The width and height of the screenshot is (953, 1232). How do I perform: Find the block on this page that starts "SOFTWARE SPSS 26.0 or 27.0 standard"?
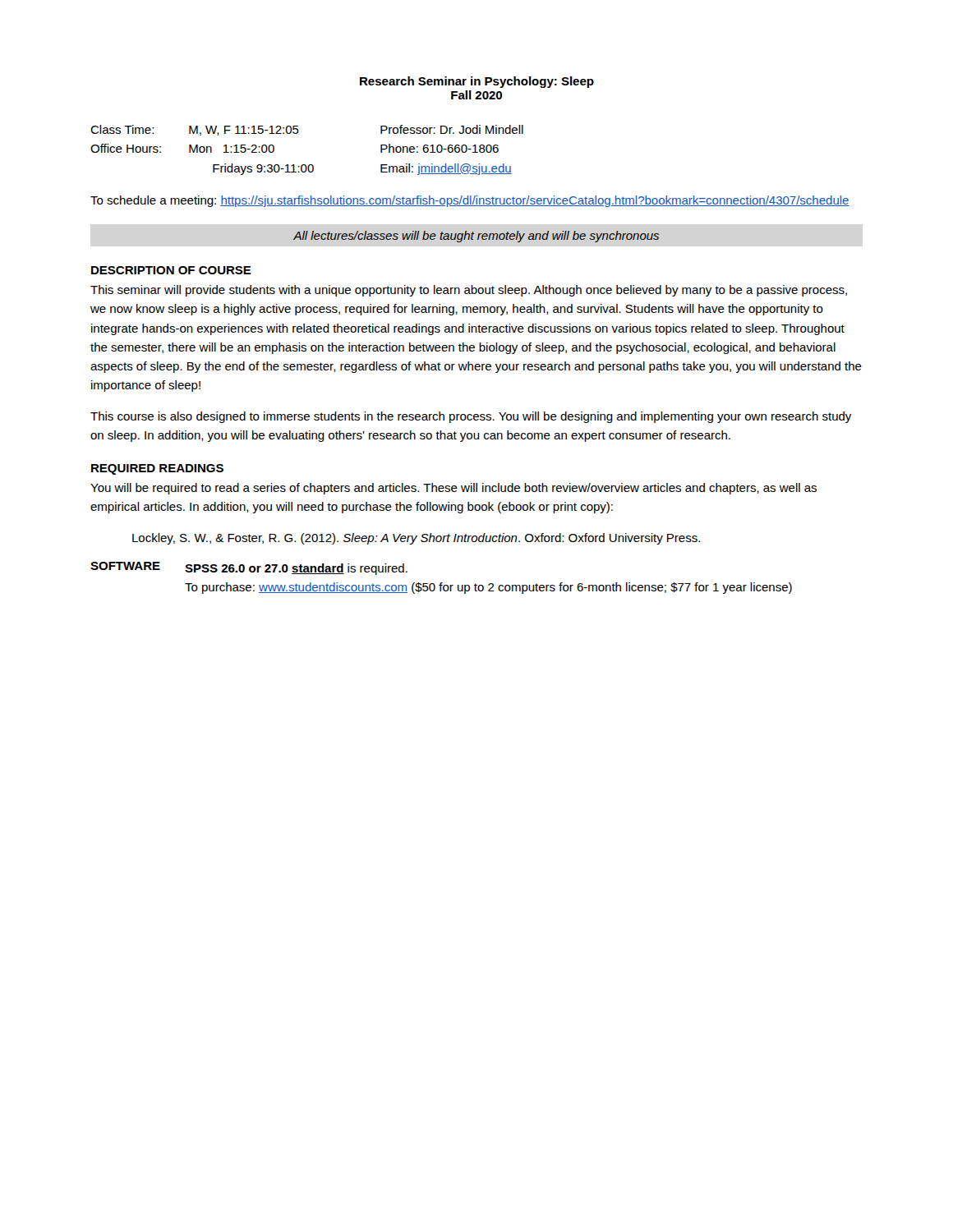coord(441,577)
